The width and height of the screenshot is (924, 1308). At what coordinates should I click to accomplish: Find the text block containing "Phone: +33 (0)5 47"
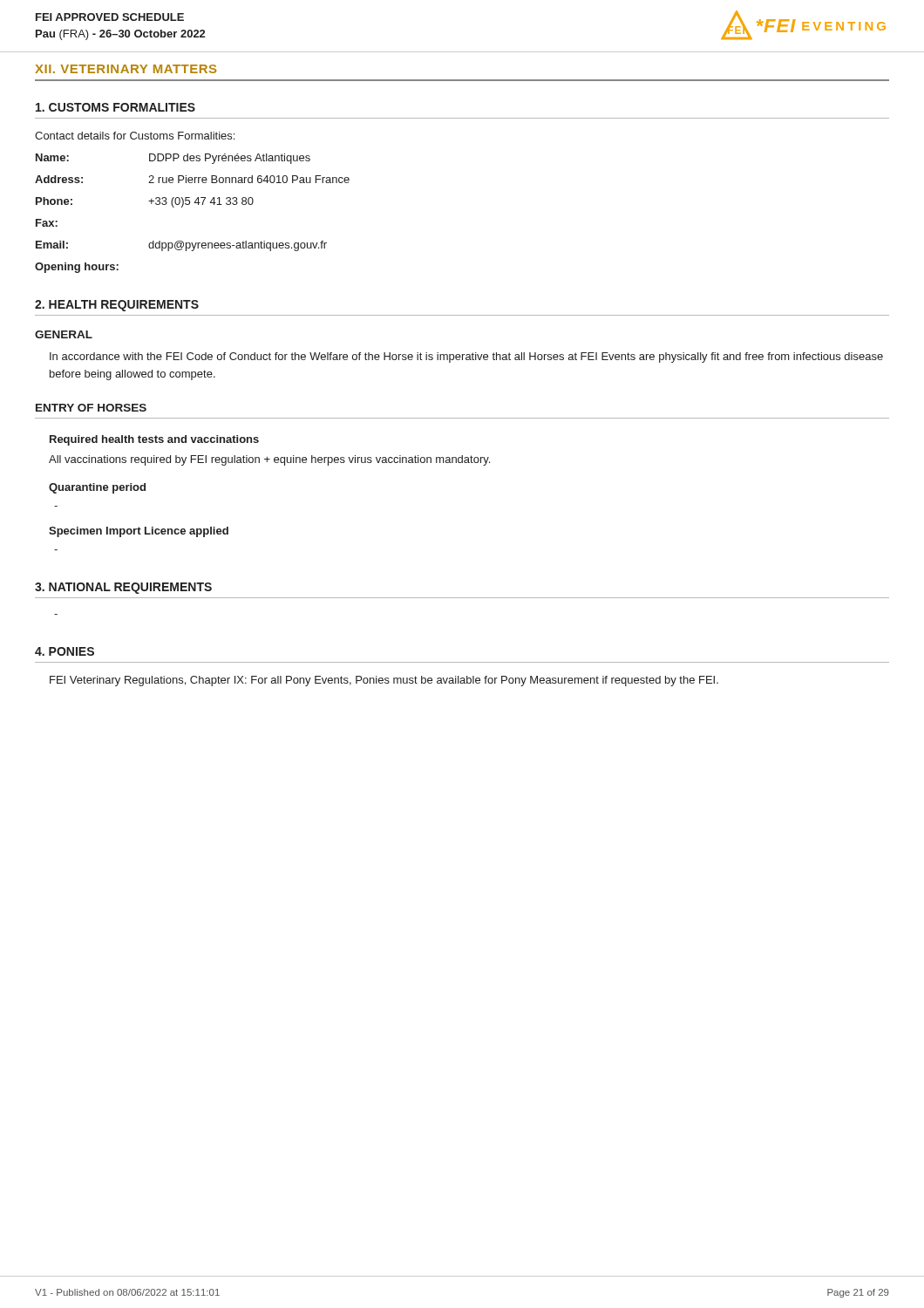(x=144, y=201)
